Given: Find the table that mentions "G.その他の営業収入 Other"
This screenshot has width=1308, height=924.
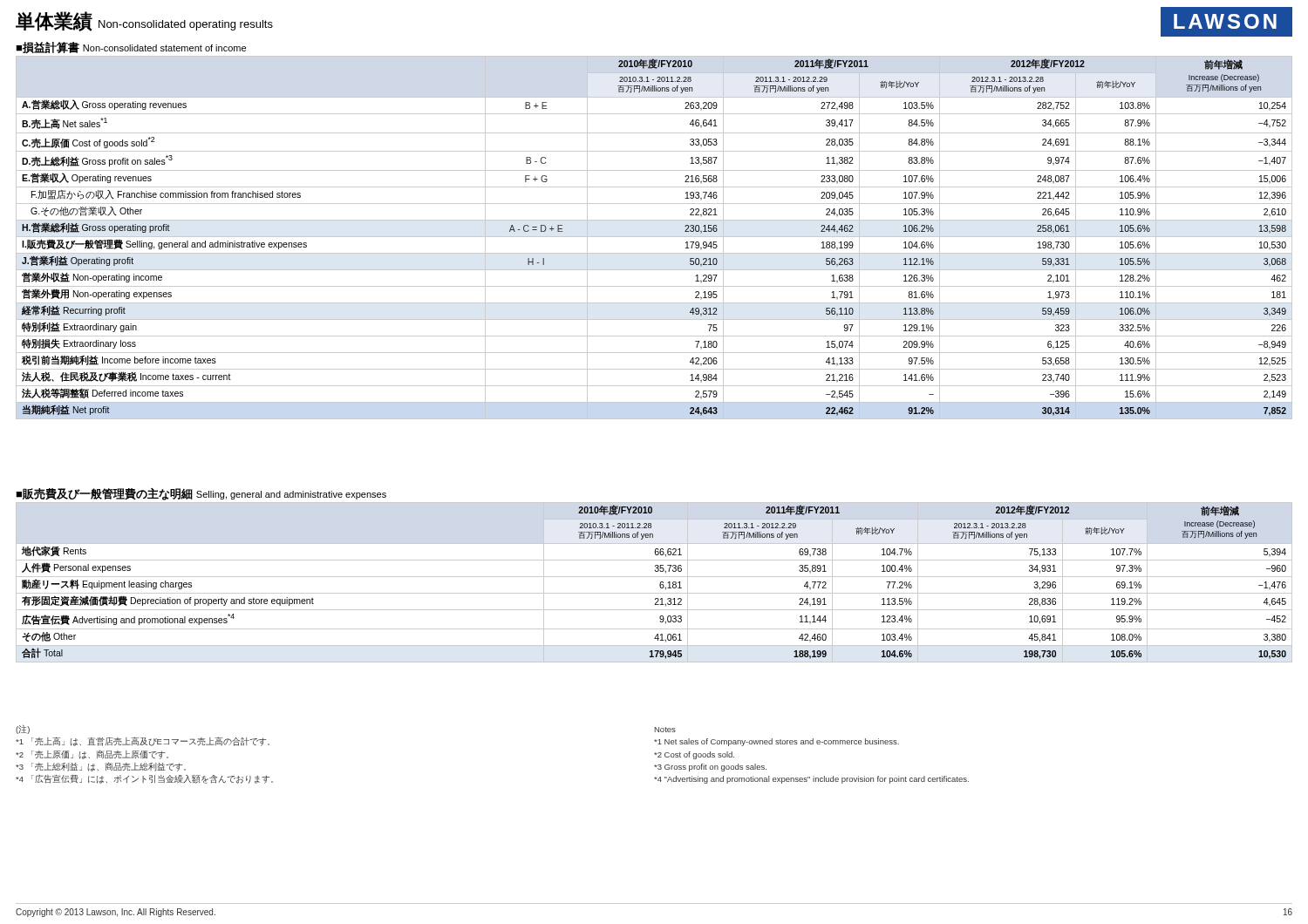Looking at the screenshot, I should [x=654, y=237].
